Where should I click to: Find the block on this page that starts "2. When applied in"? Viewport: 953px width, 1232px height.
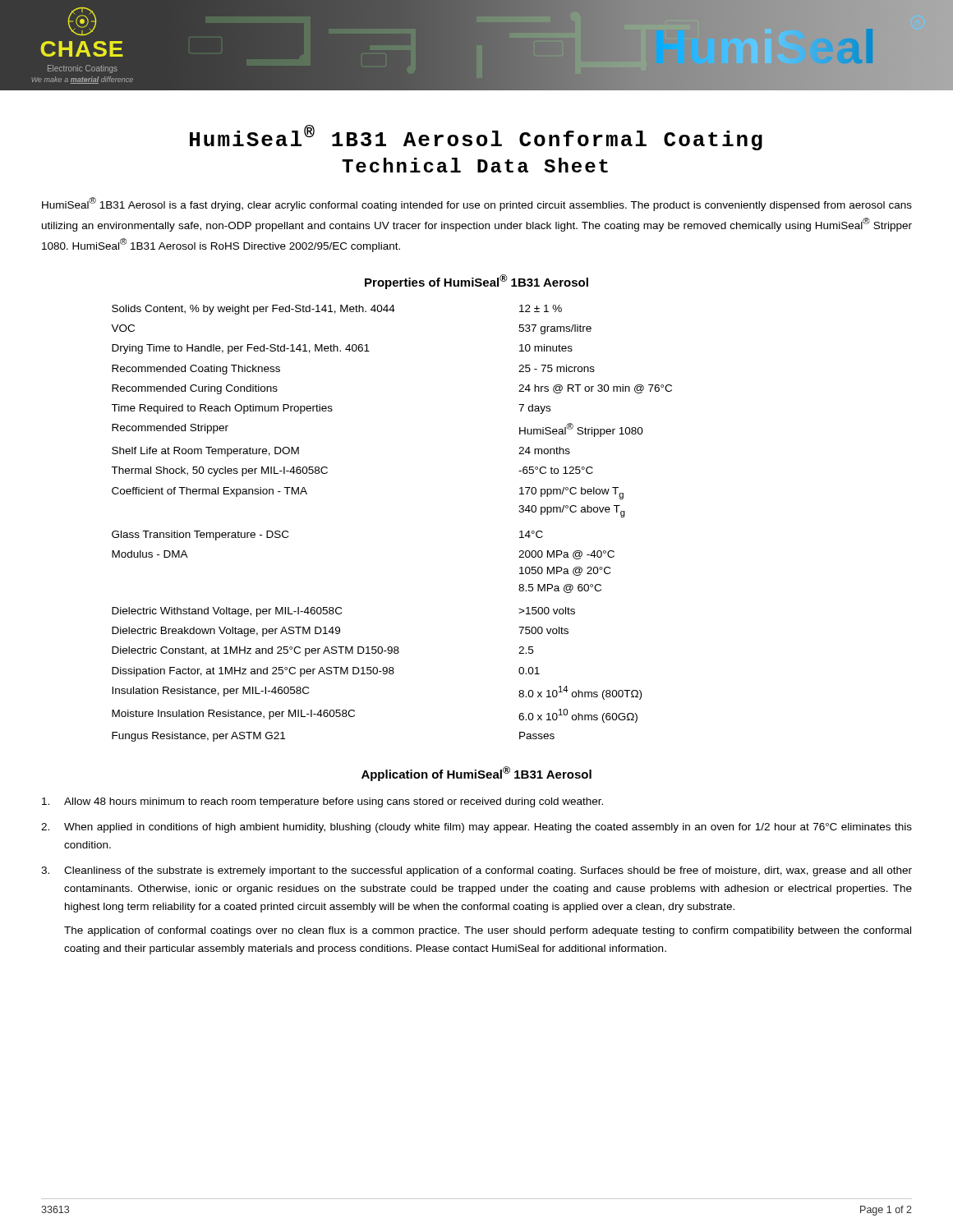click(476, 836)
